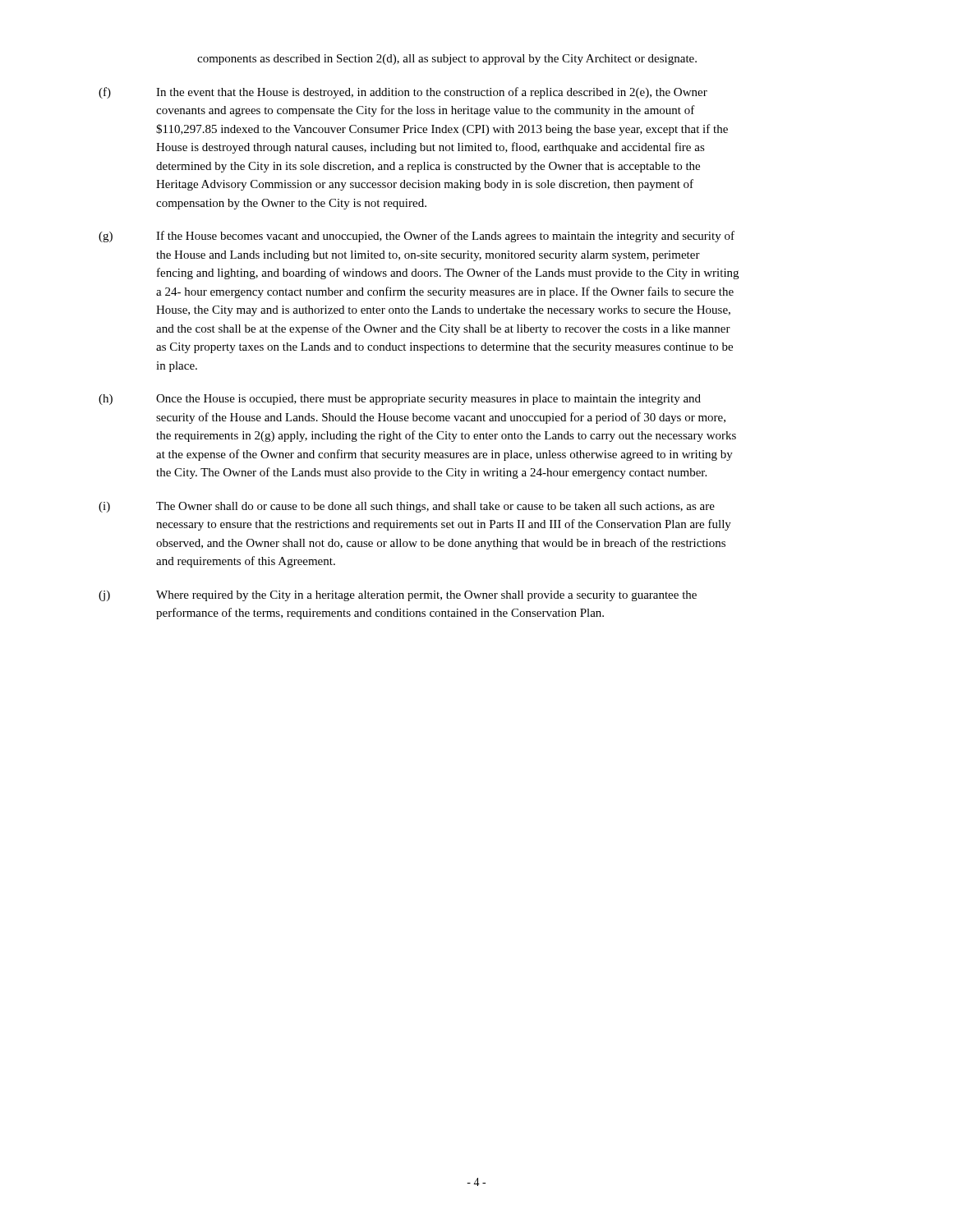Locate the block starting "(g) If the House becomes vacant and unoccupied,"
Screen dimensions: 1232x953
[x=419, y=301]
